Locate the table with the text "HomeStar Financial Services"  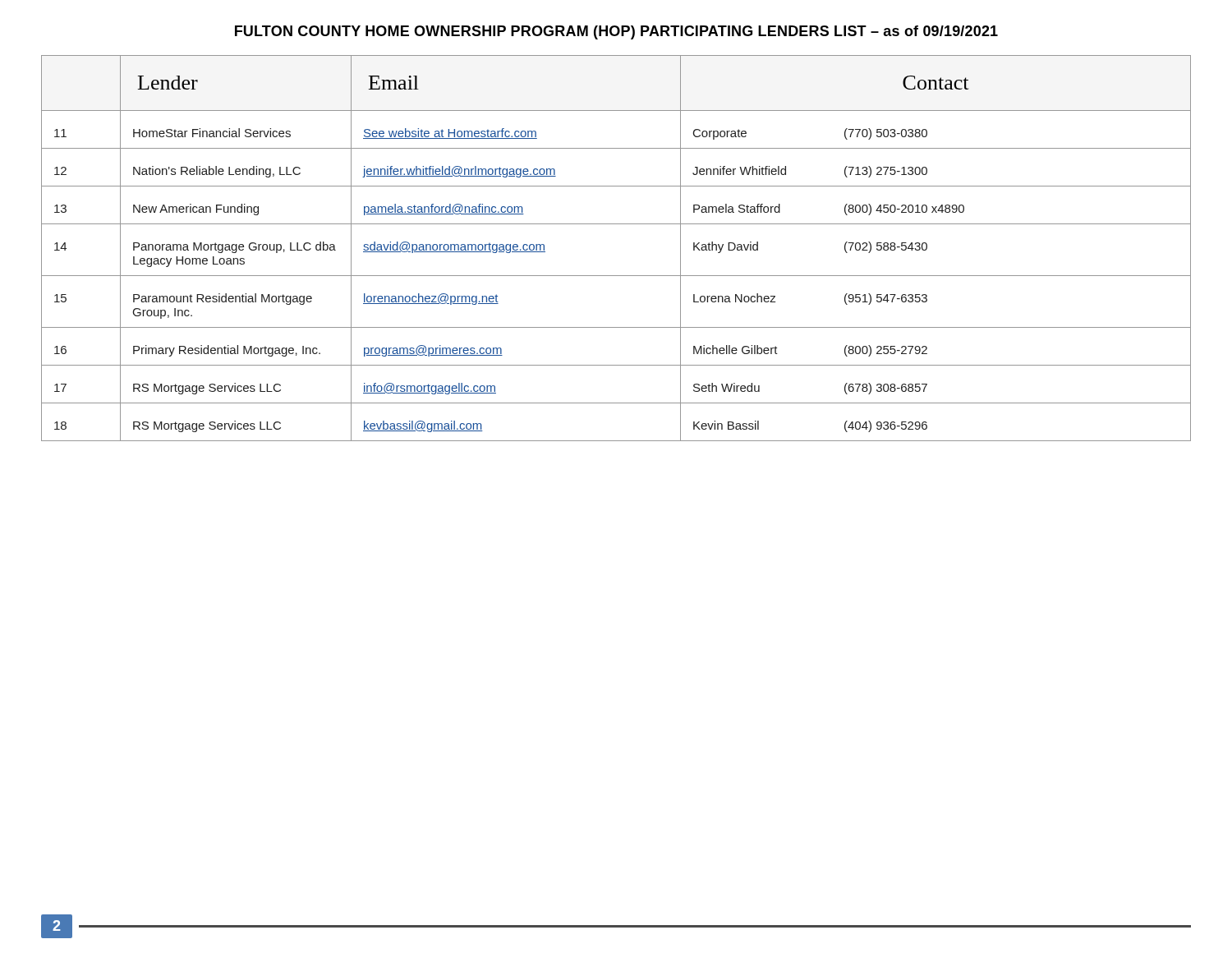(x=616, y=248)
